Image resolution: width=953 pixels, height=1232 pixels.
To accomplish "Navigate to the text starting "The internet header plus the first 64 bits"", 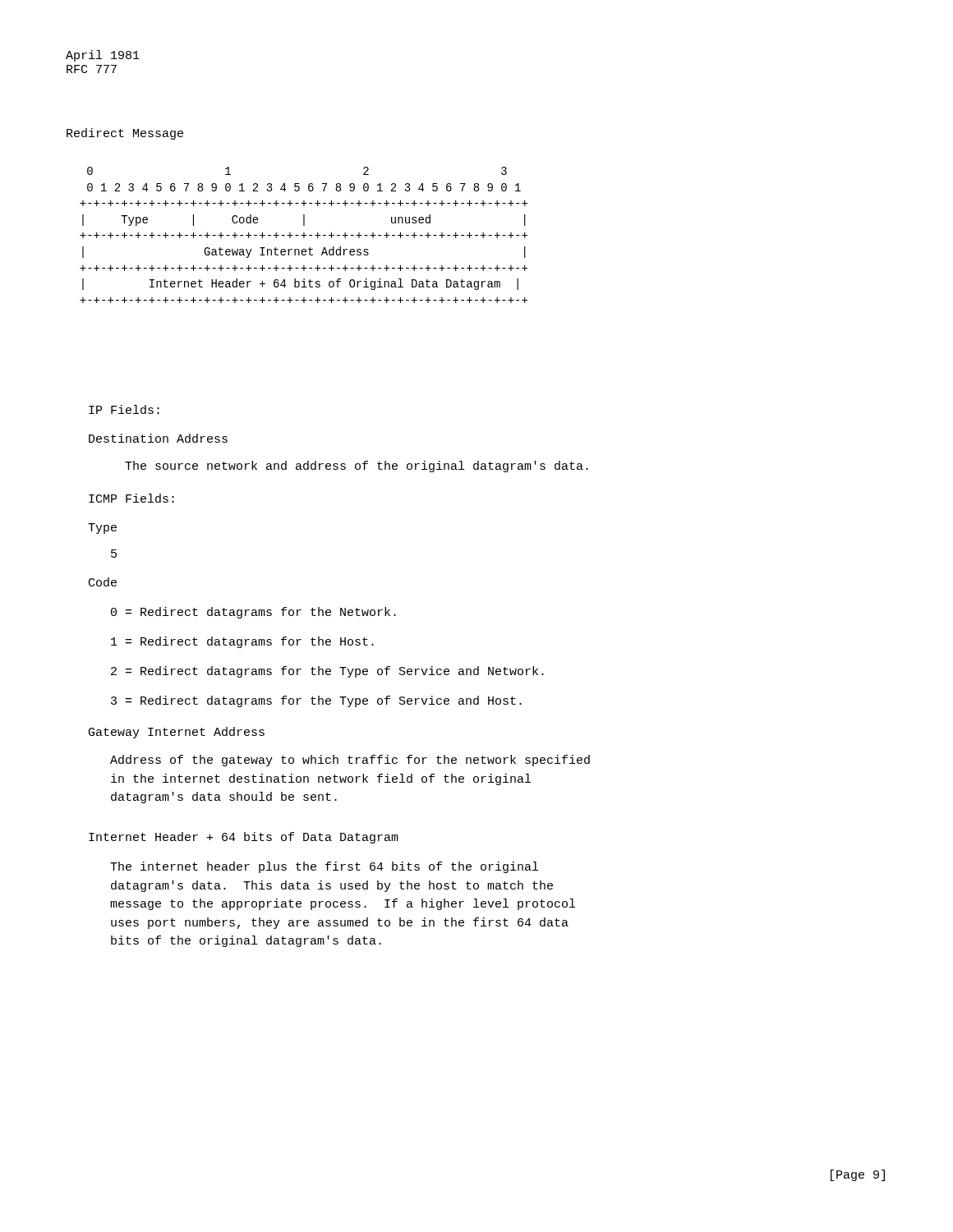I will [321, 905].
